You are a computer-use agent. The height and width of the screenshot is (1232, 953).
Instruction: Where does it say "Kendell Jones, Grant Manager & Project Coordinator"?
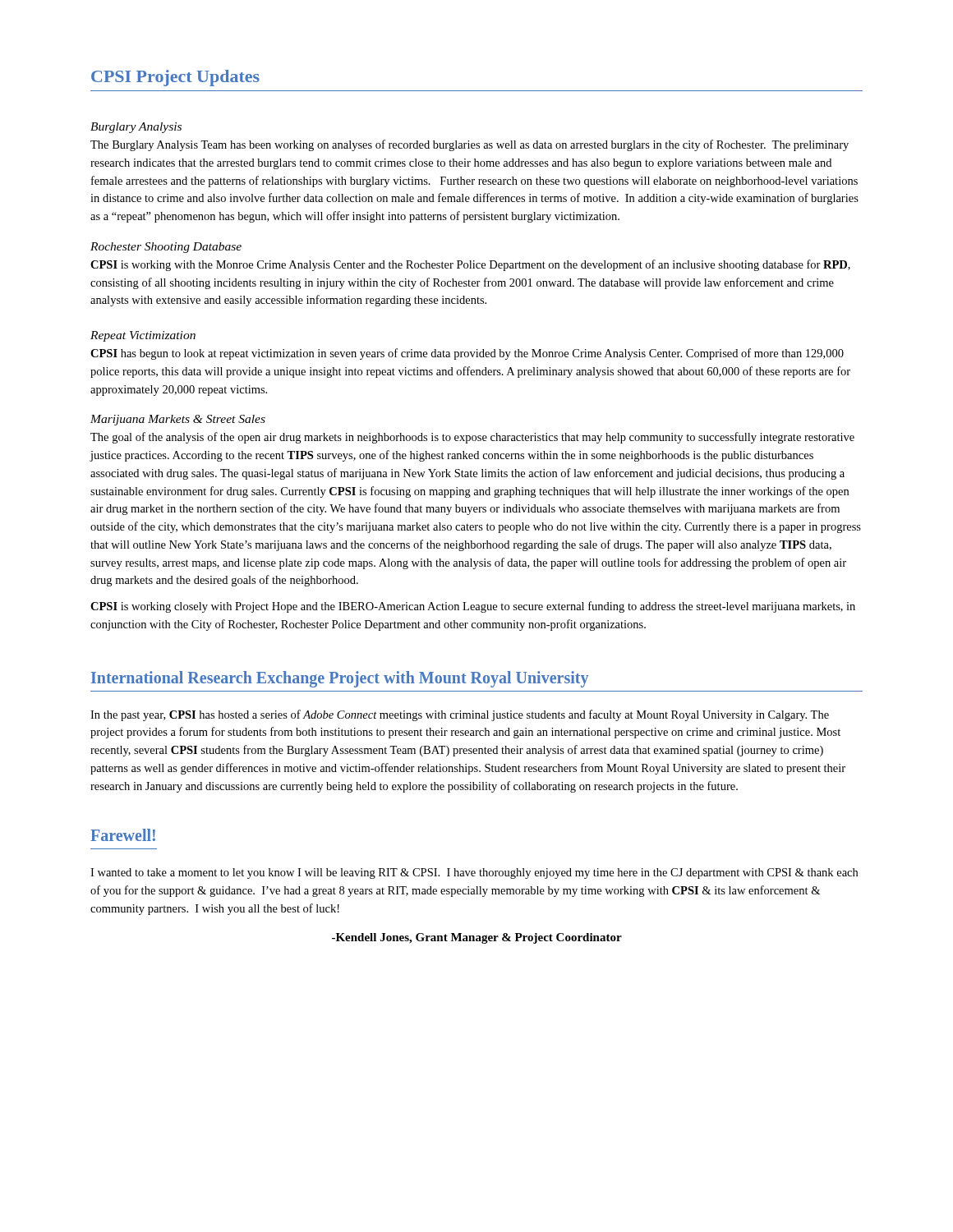coord(476,937)
